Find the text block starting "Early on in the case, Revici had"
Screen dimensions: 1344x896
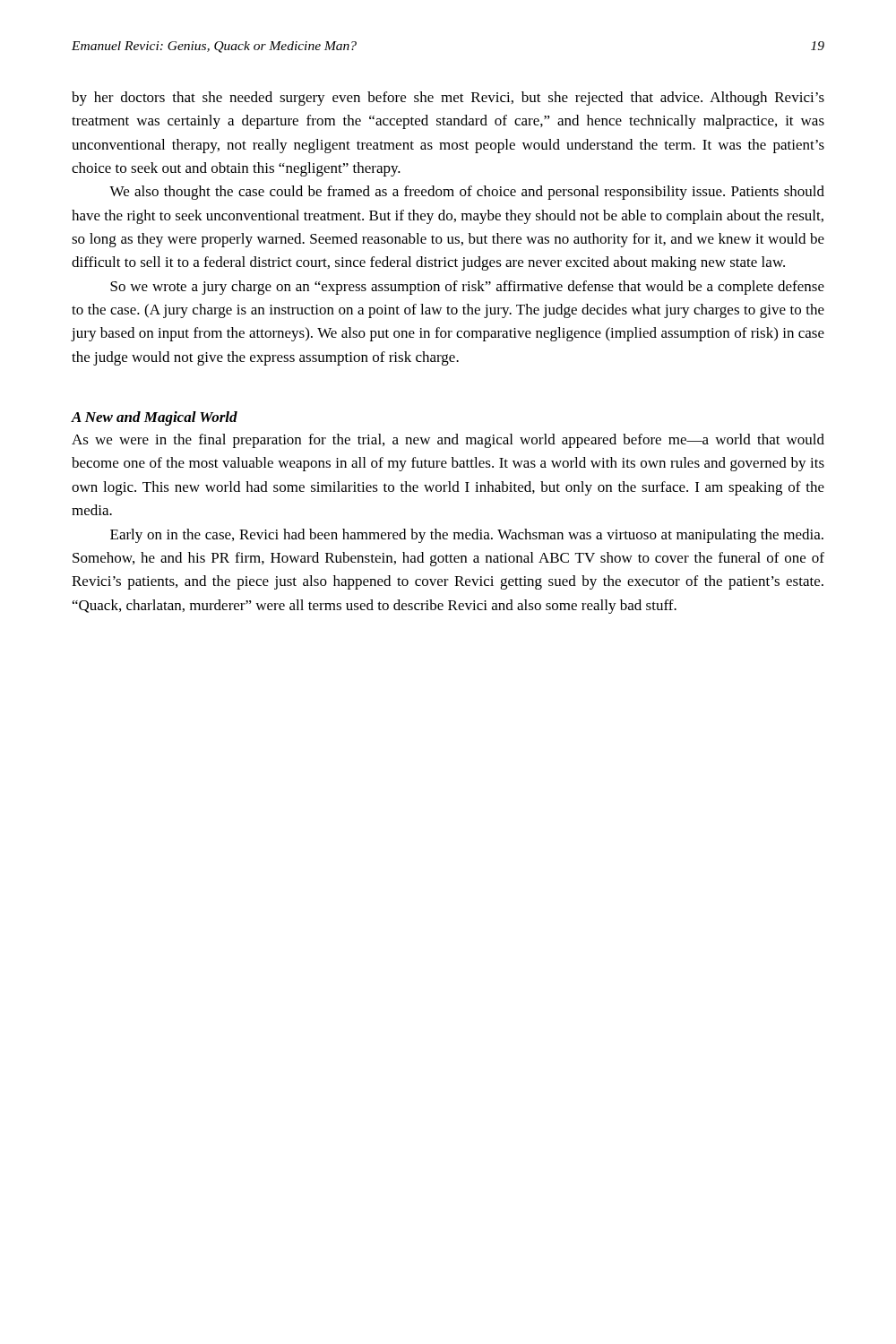tap(448, 570)
